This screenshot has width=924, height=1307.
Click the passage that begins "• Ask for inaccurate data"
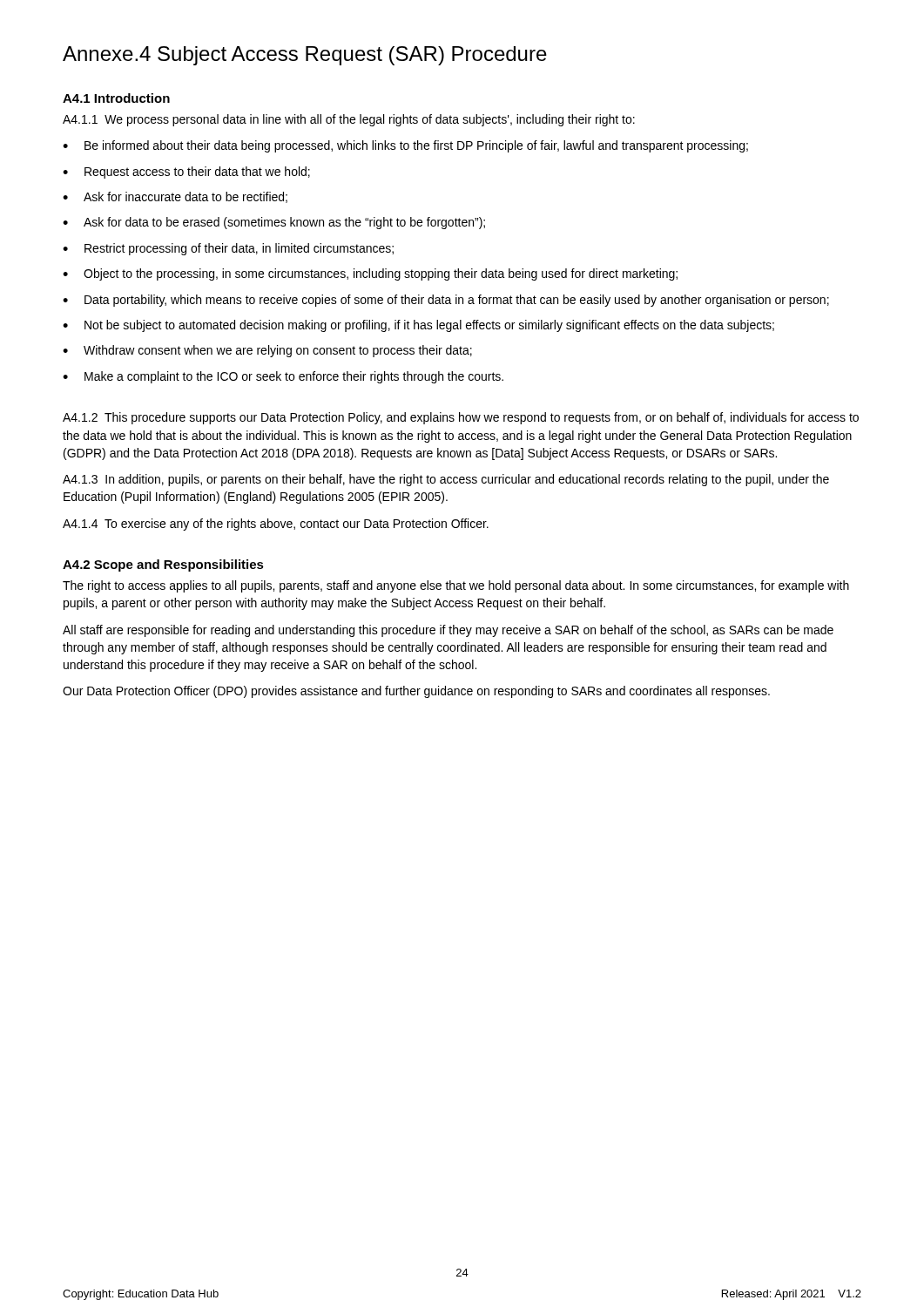click(x=175, y=197)
